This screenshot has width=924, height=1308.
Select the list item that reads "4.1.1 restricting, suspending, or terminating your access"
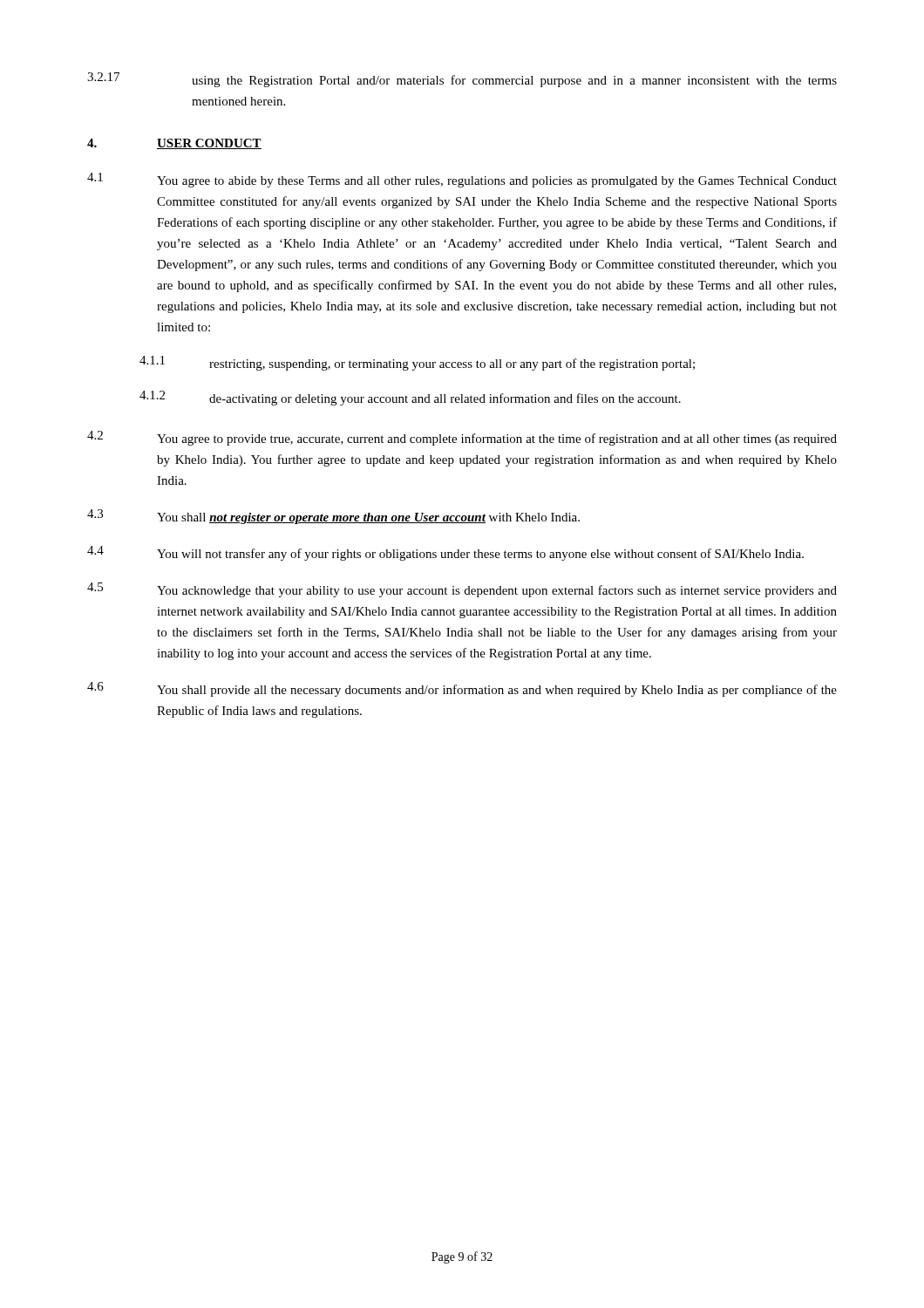(488, 364)
